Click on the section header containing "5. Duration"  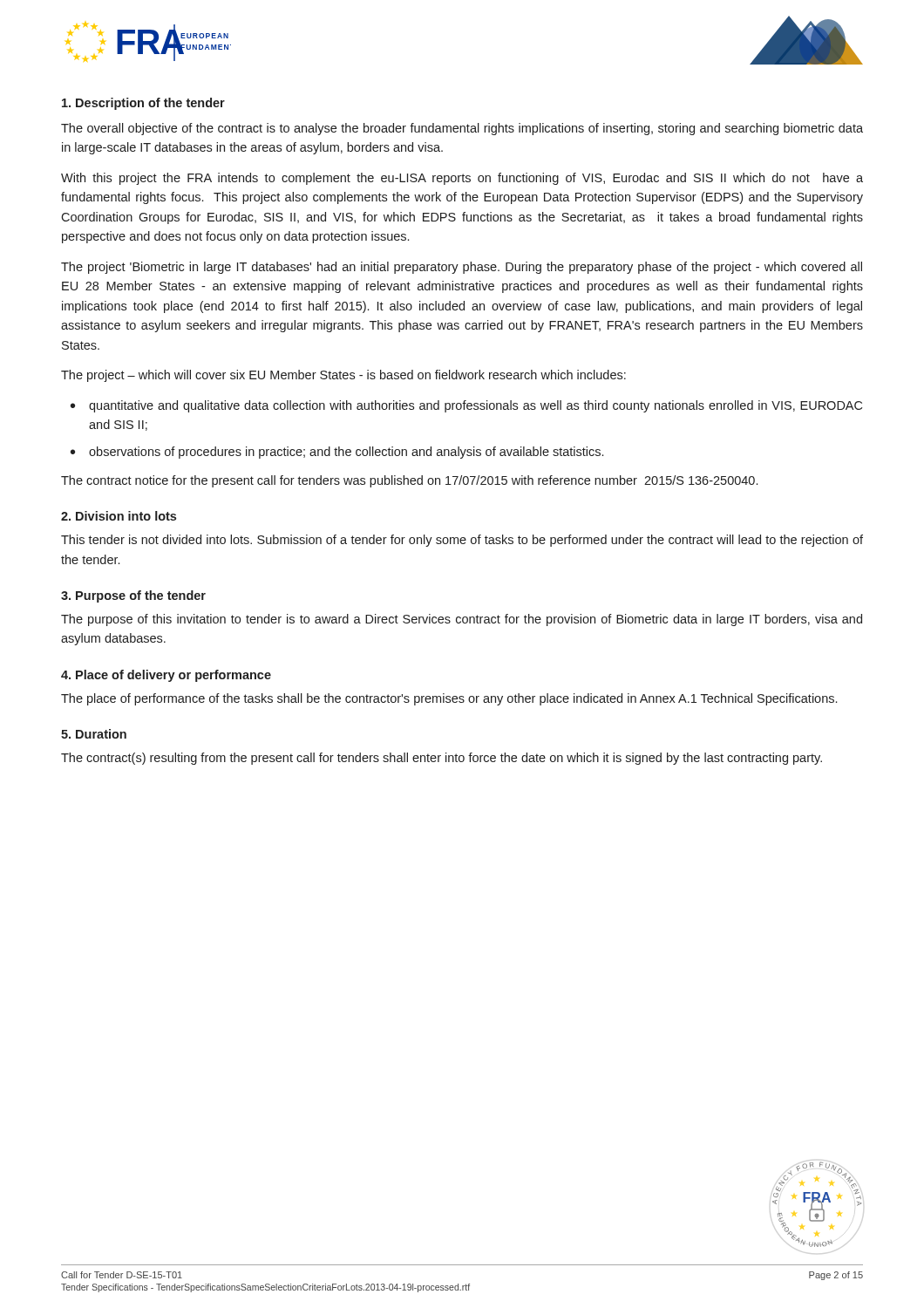[94, 735]
